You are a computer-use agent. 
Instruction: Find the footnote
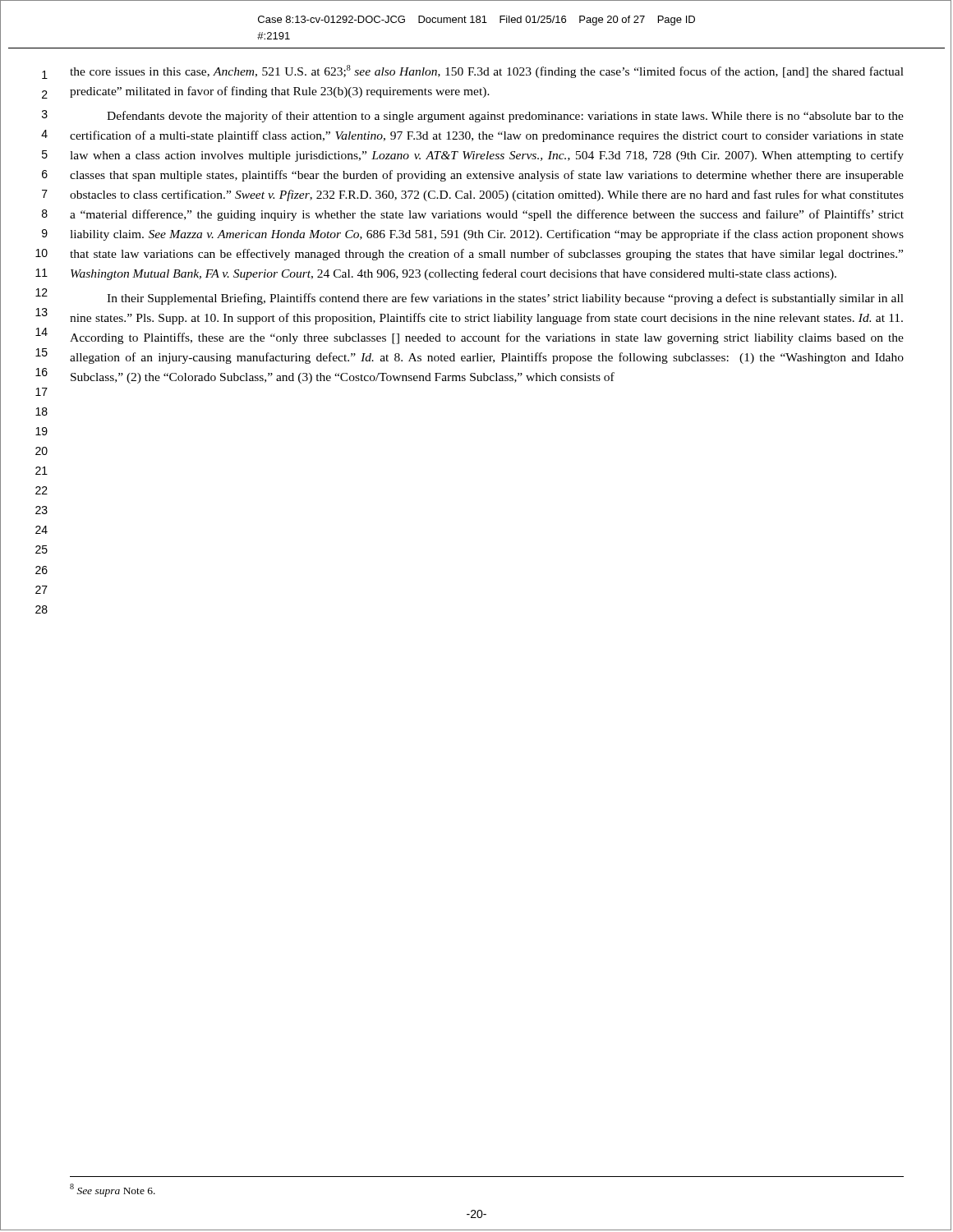click(x=113, y=1189)
